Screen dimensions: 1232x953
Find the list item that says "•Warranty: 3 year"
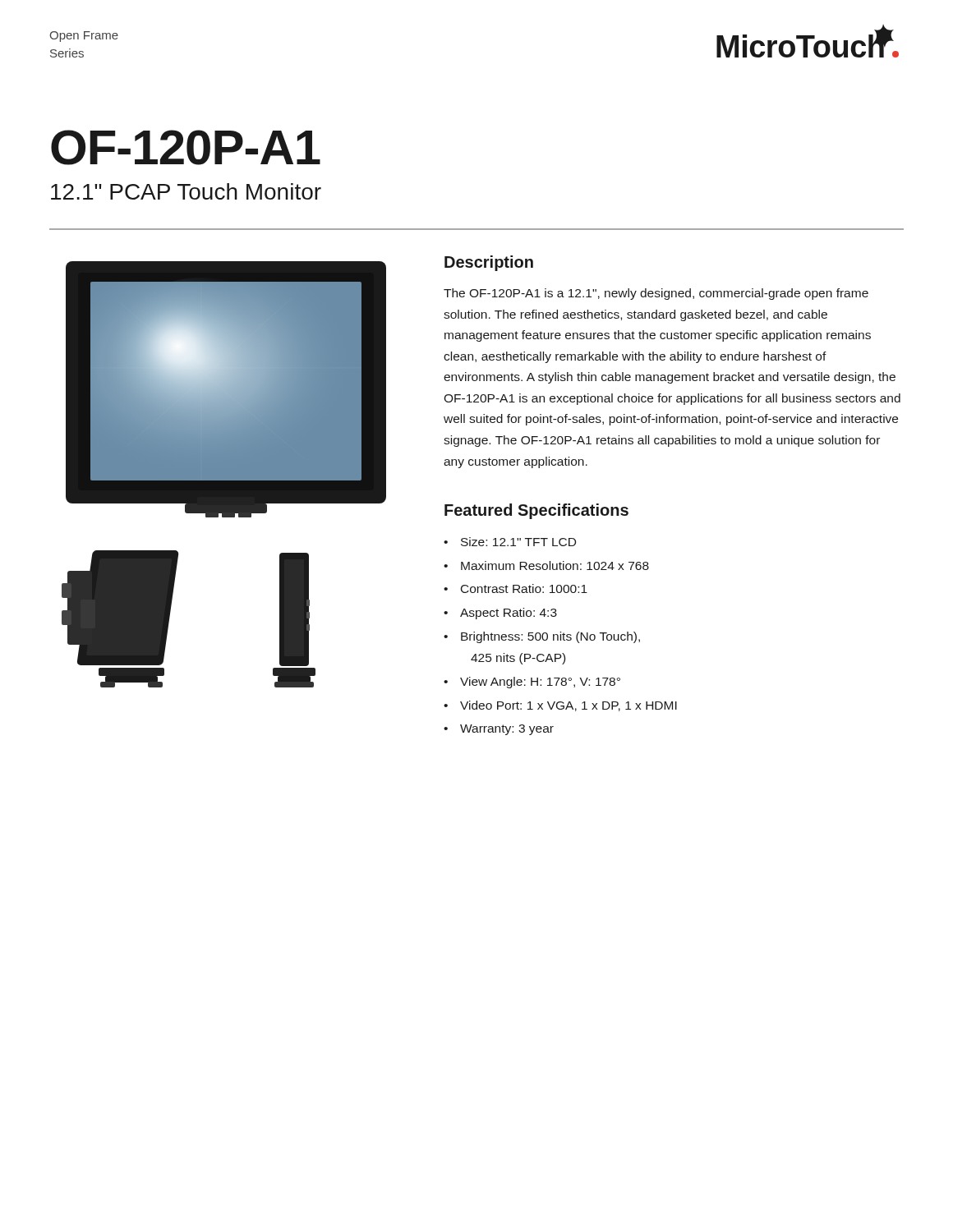(x=499, y=729)
